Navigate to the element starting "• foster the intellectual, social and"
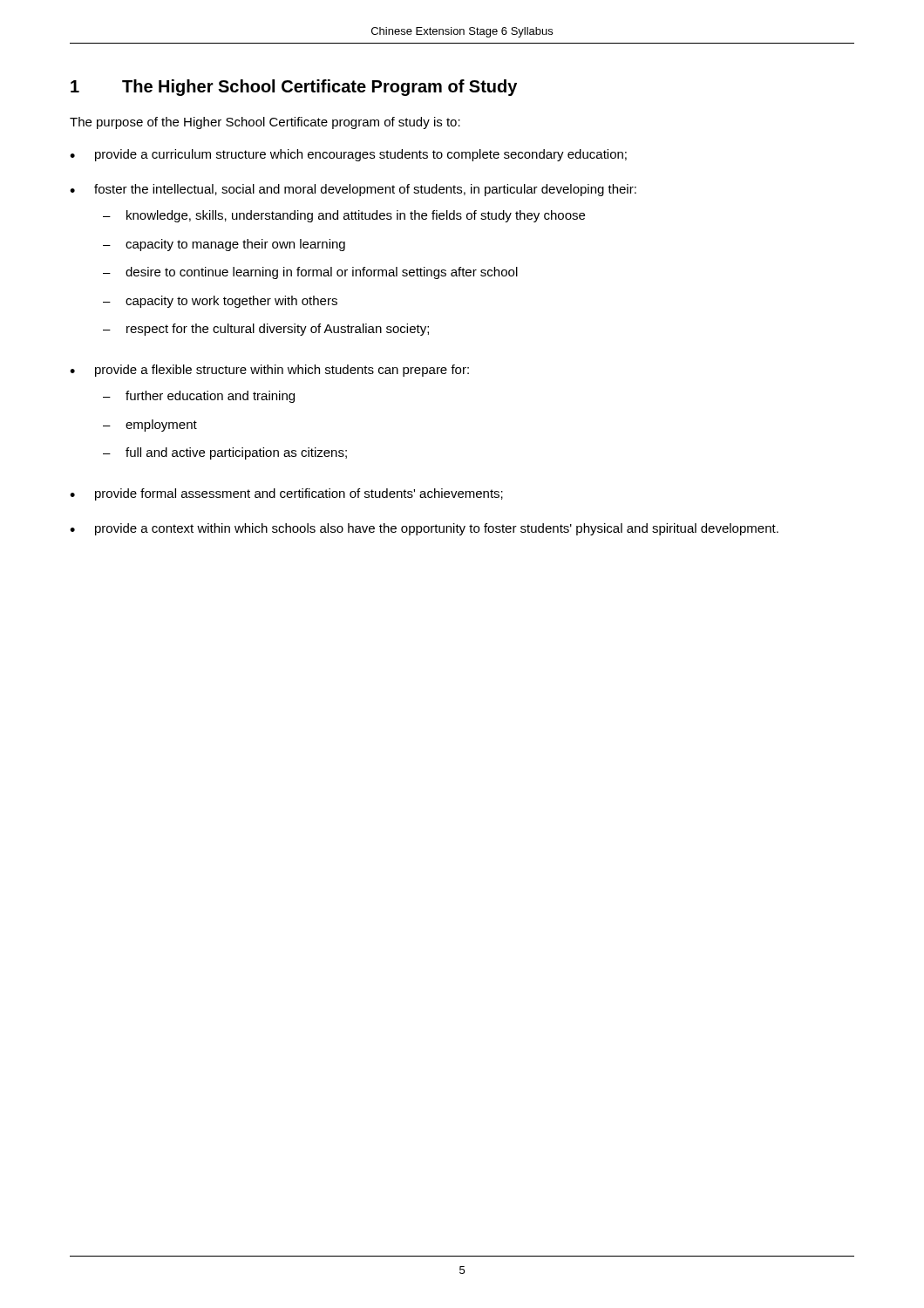 click(x=462, y=263)
